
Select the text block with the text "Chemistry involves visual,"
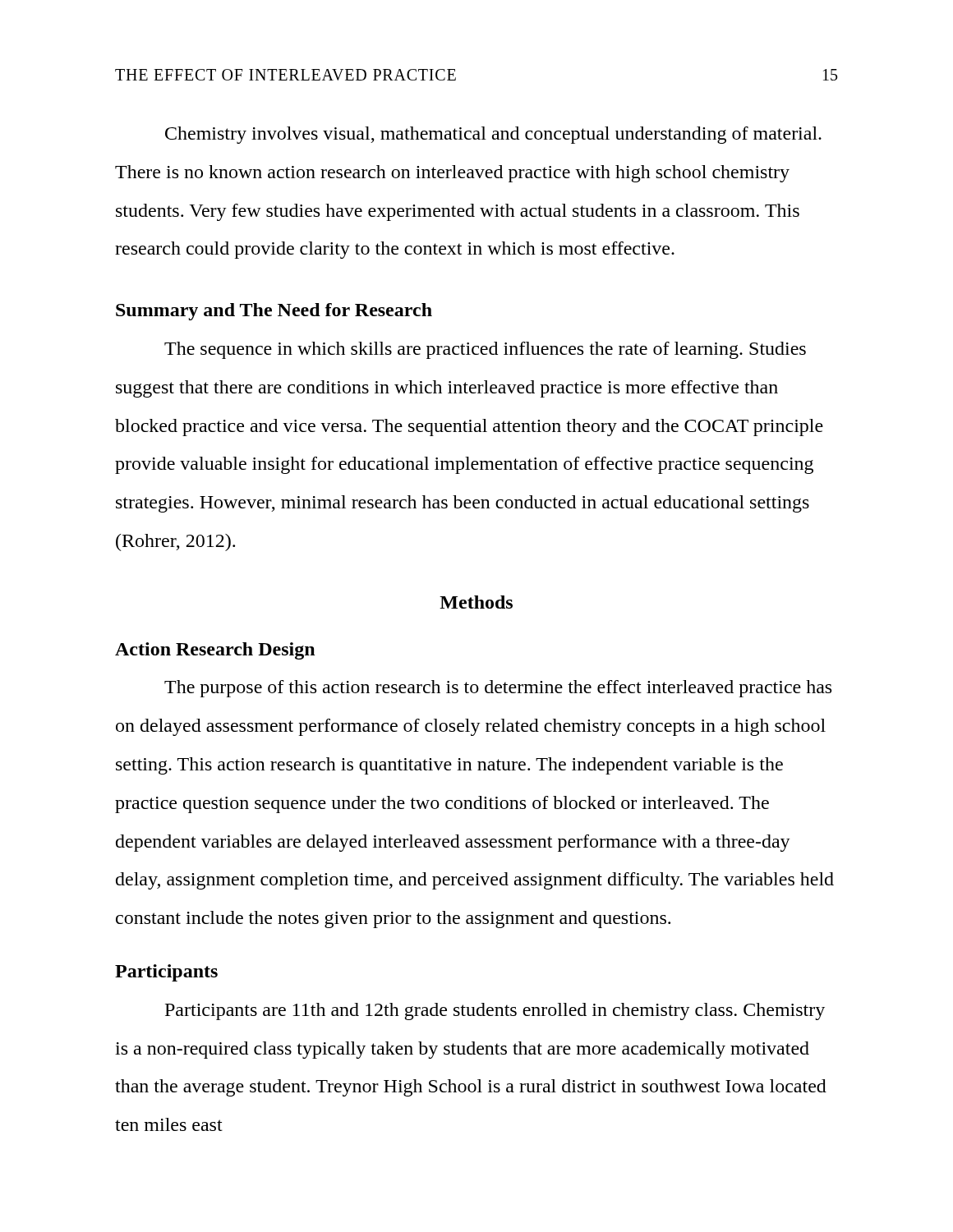(x=493, y=135)
